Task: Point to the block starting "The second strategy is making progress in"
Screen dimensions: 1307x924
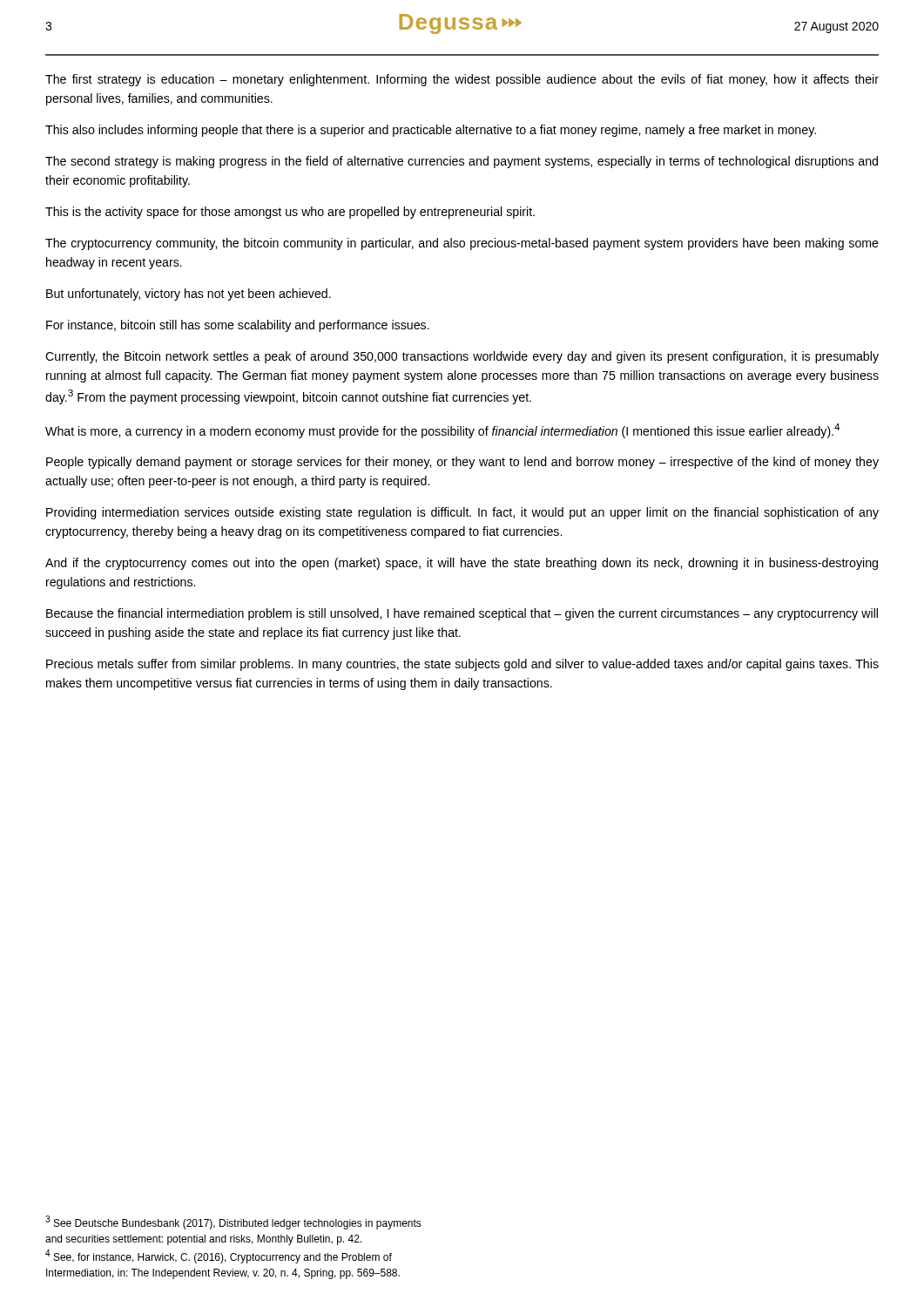Action: [462, 171]
